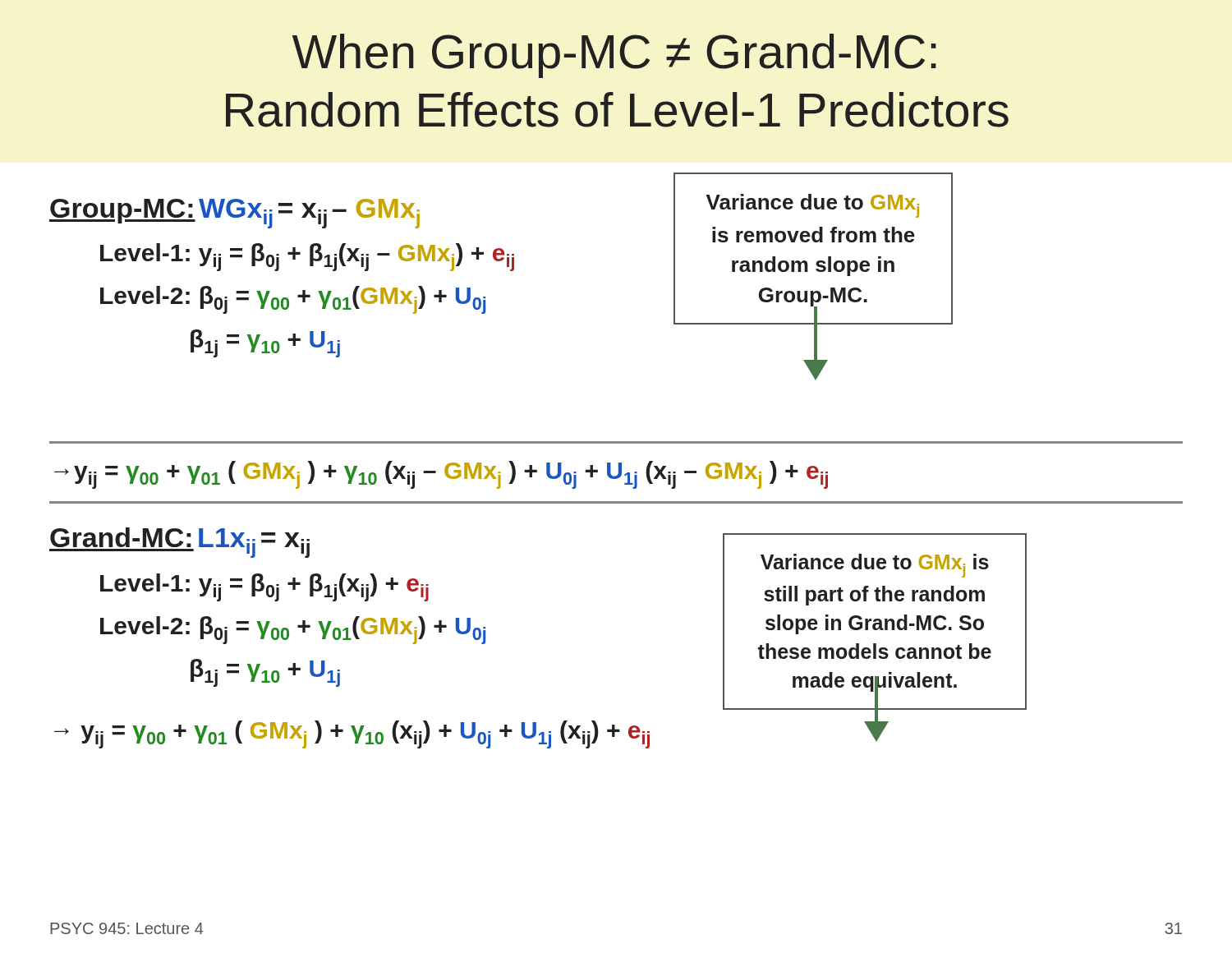Where does it say "Group-MC: WGxij = xij – GMxj"?
This screenshot has width=1232, height=953.
[x=235, y=210]
